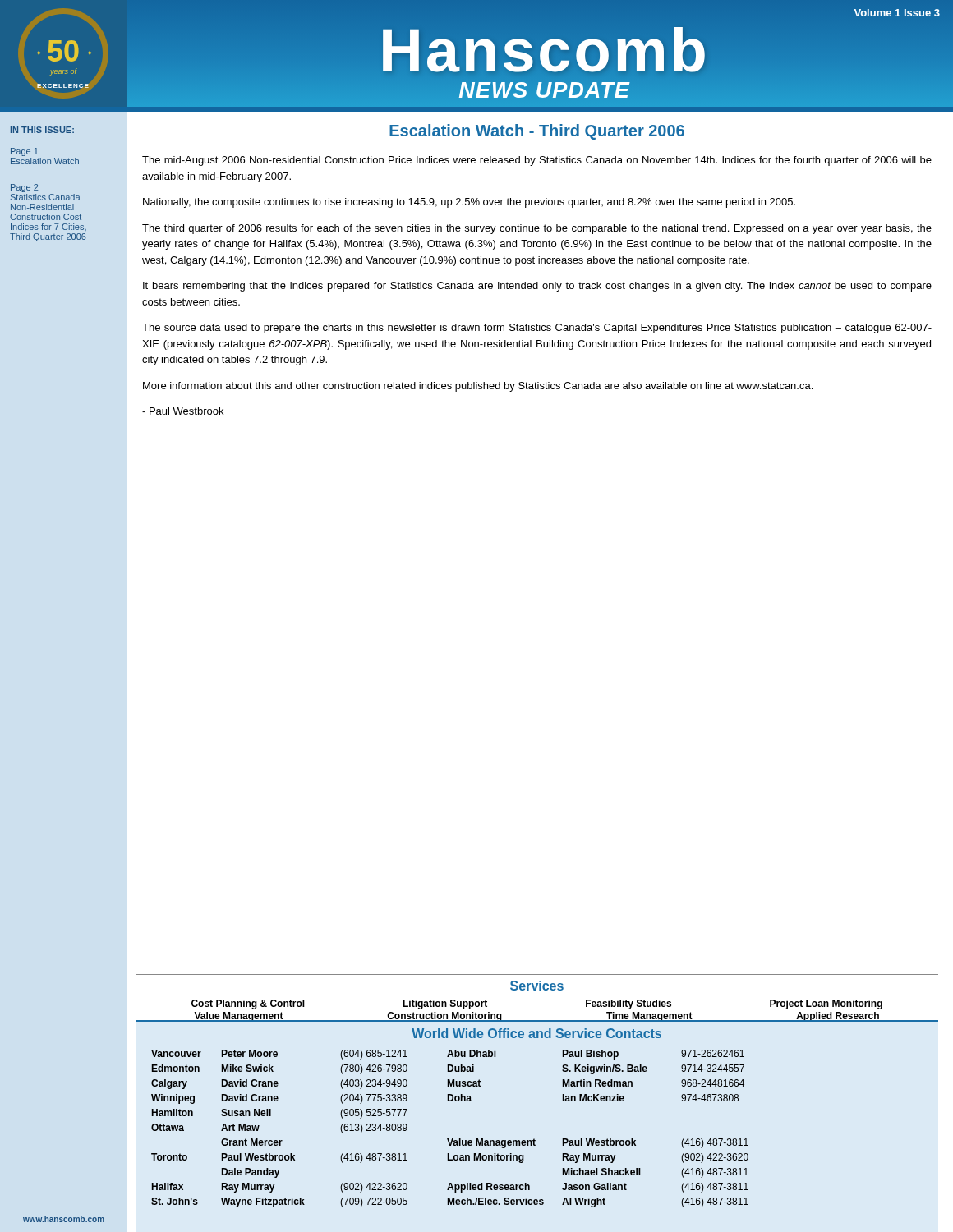Locate the text block that says "More information about"
The height and width of the screenshot is (1232, 953).
[x=478, y=385]
